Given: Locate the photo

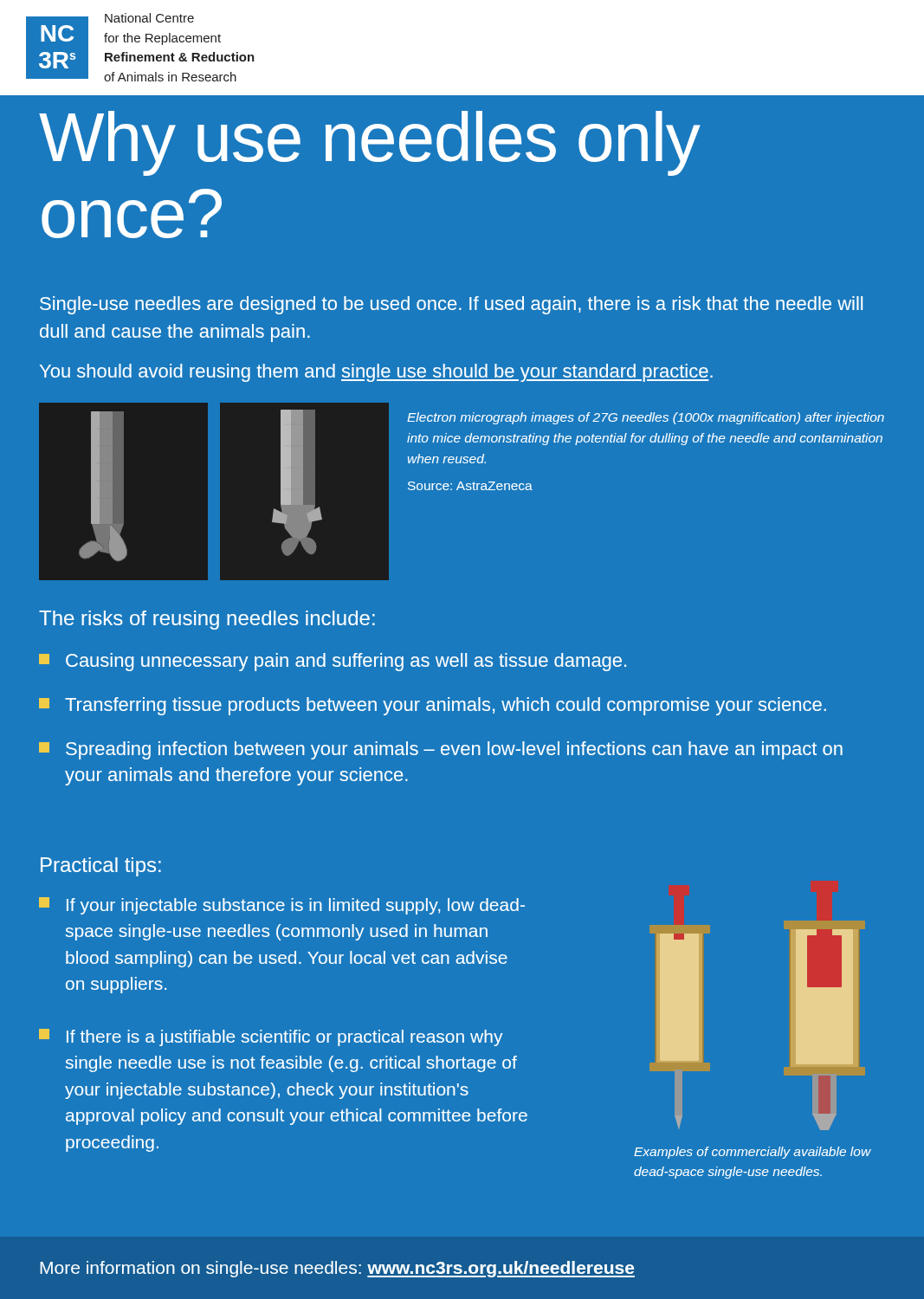Looking at the screenshot, I should (221, 494).
